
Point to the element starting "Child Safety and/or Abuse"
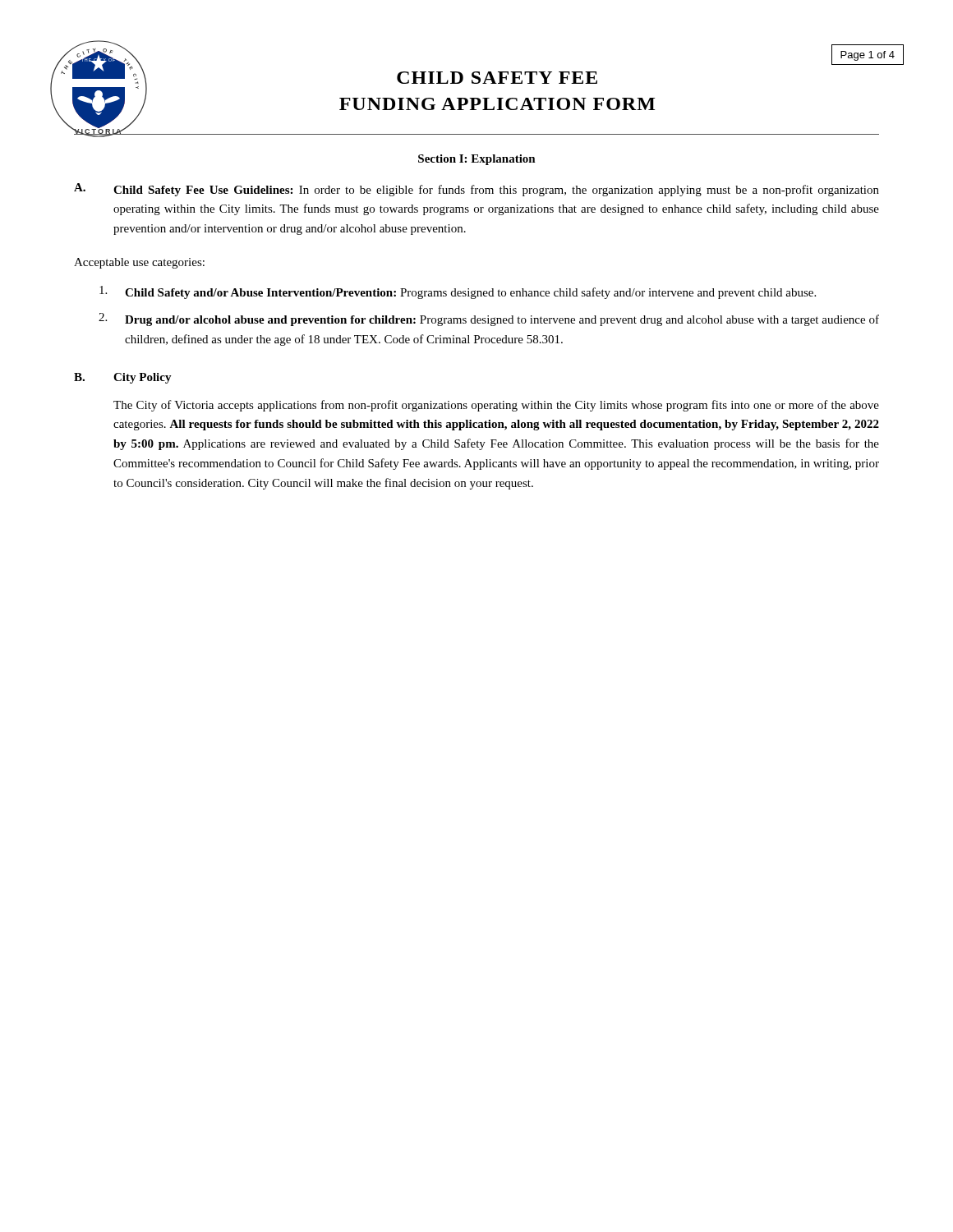pyautogui.click(x=489, y=293)
